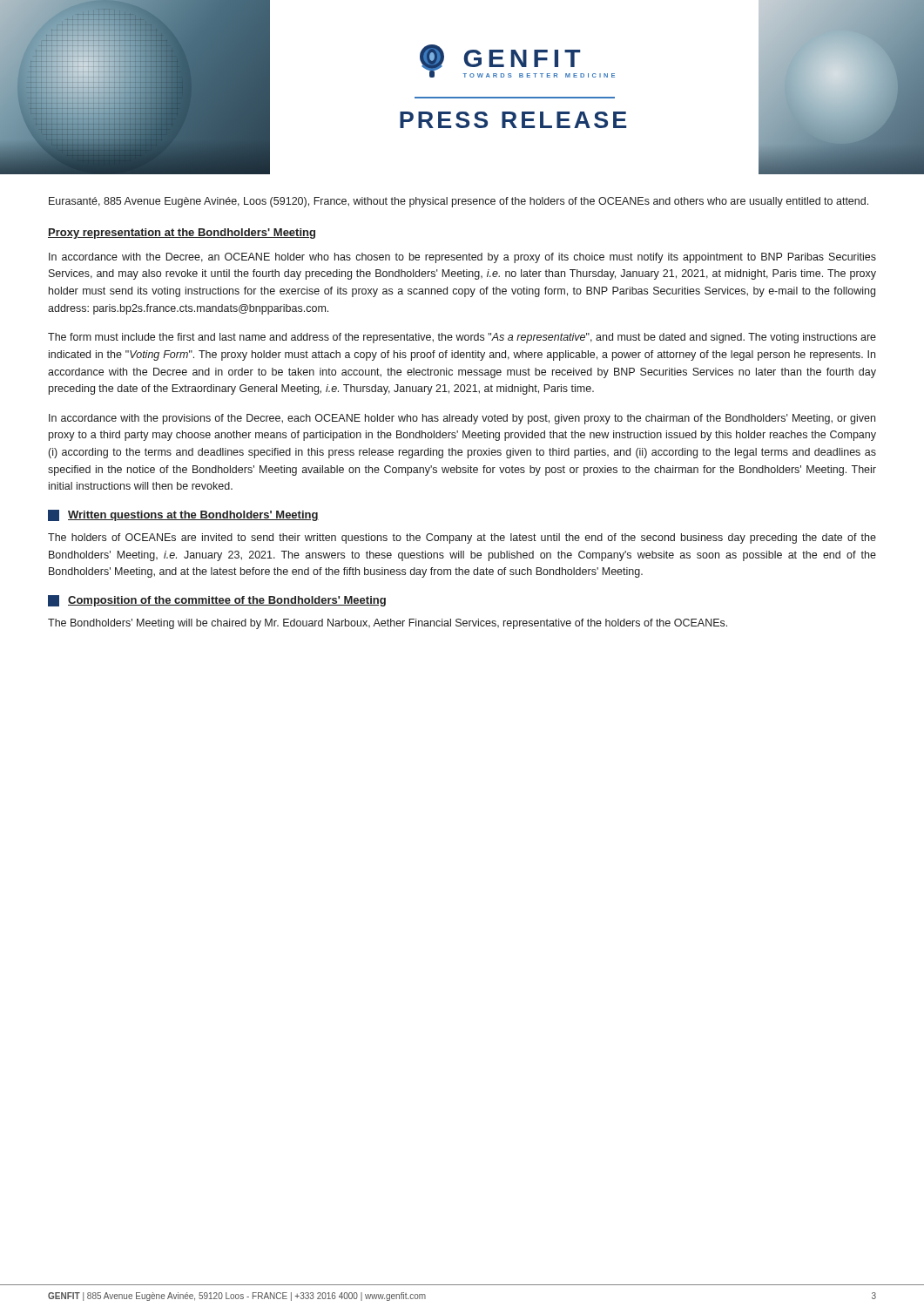Select a section header
This screenshot has width=924, height=1307.
click(x=182, y=232)
